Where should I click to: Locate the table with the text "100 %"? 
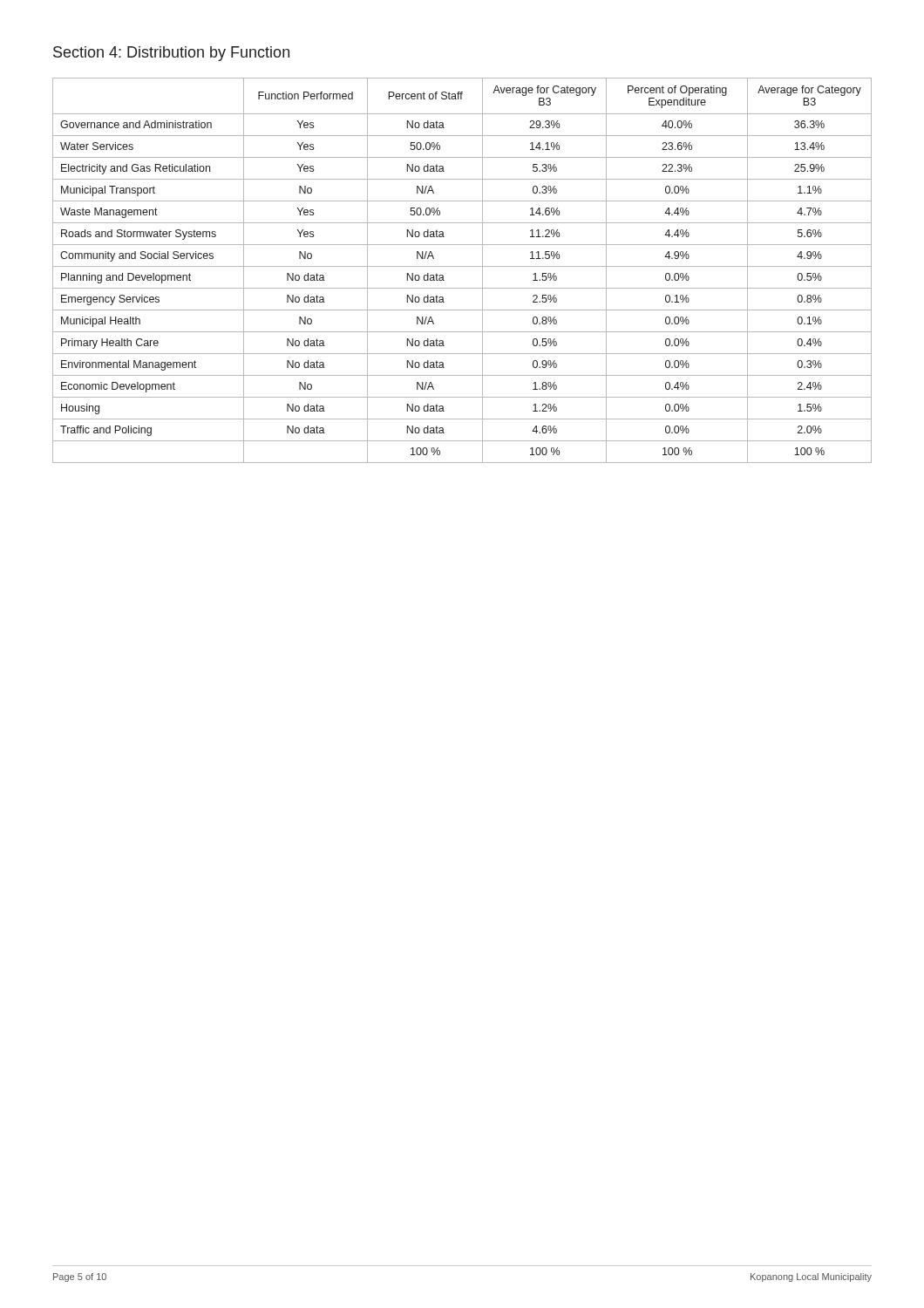[x=462, y=270]
